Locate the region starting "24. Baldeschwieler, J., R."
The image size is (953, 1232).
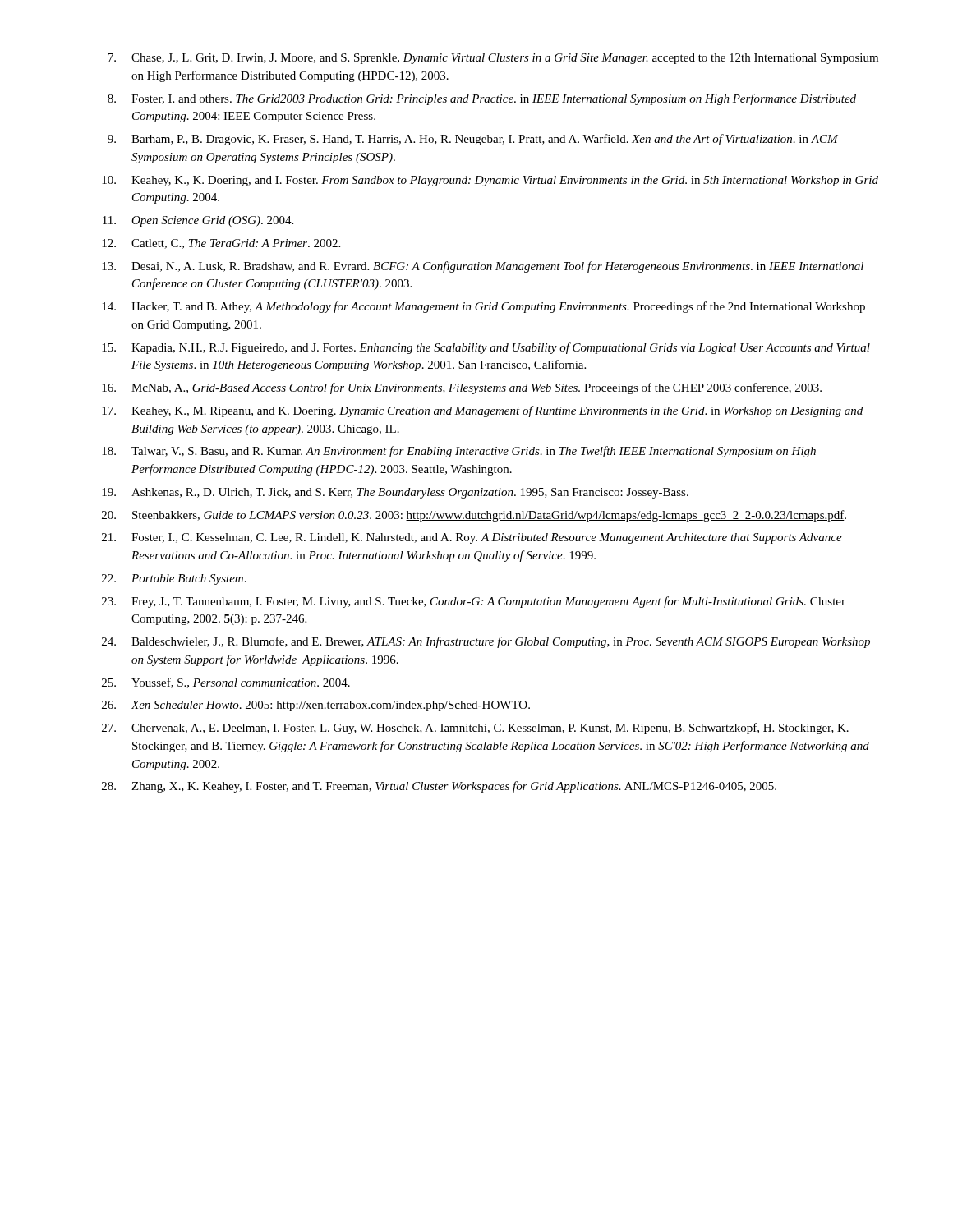[x=476, y=651]
